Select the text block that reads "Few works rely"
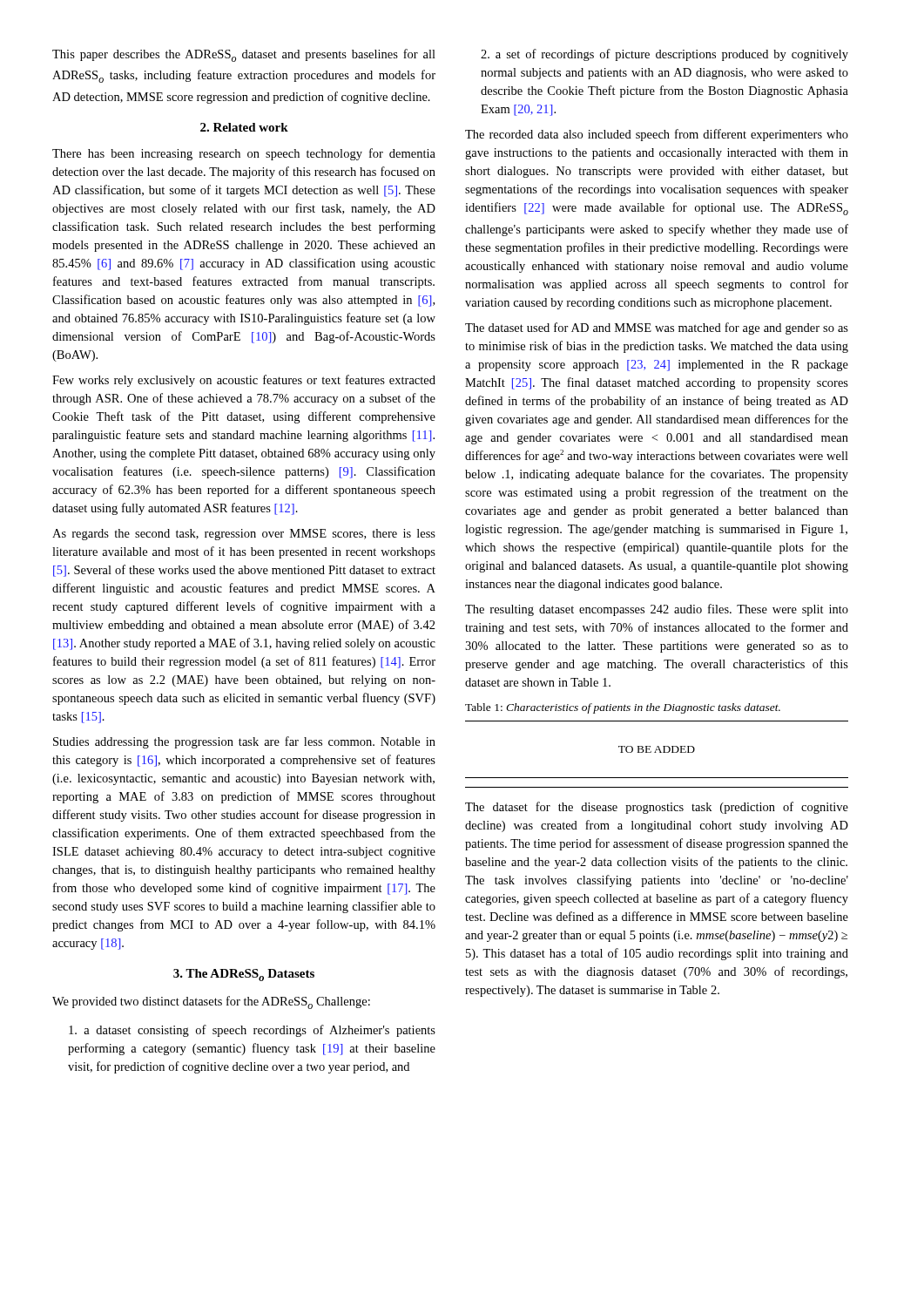 pyautogui.click(x=244, y=444)
